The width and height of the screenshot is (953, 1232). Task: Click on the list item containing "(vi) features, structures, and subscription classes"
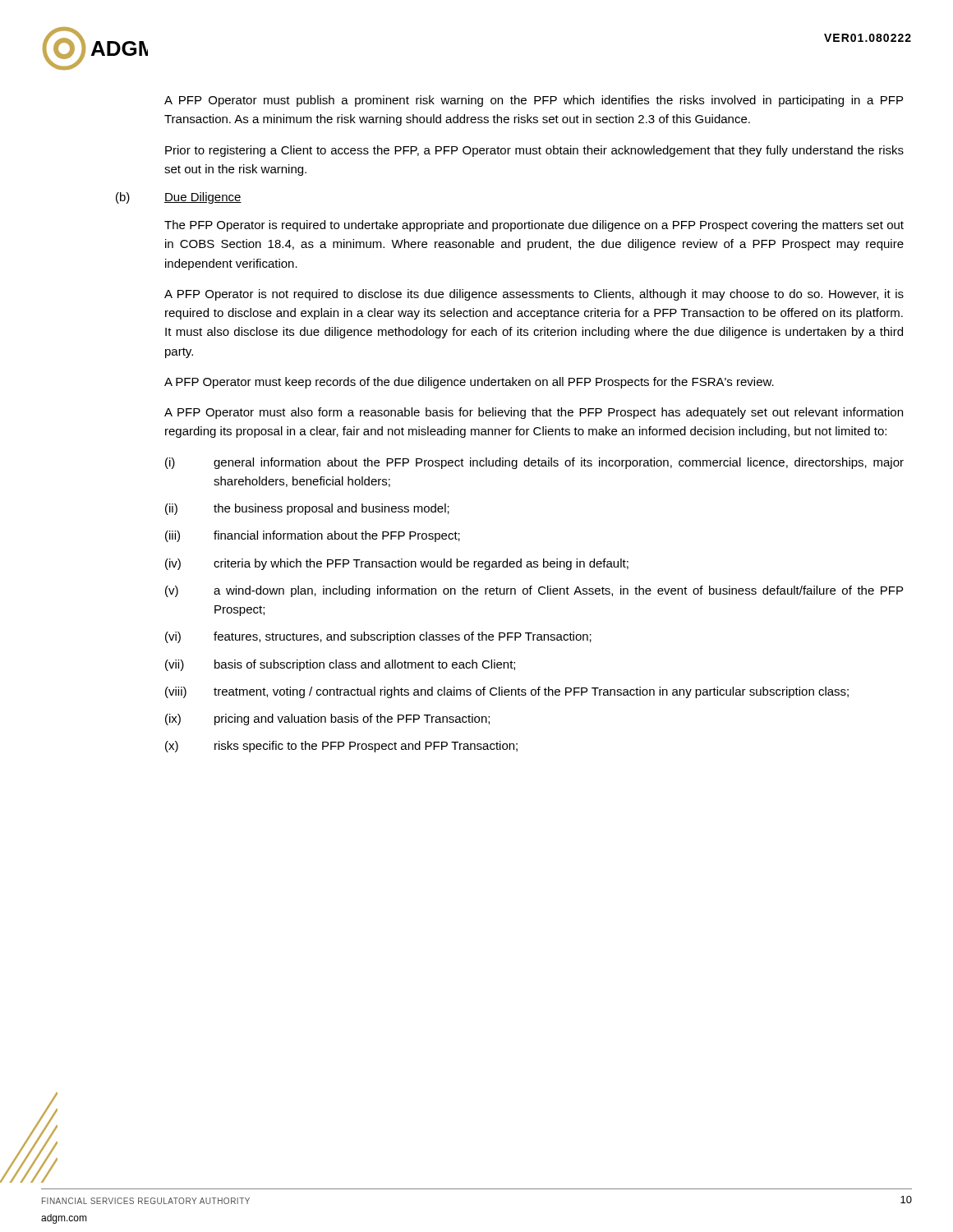point(378,636)
